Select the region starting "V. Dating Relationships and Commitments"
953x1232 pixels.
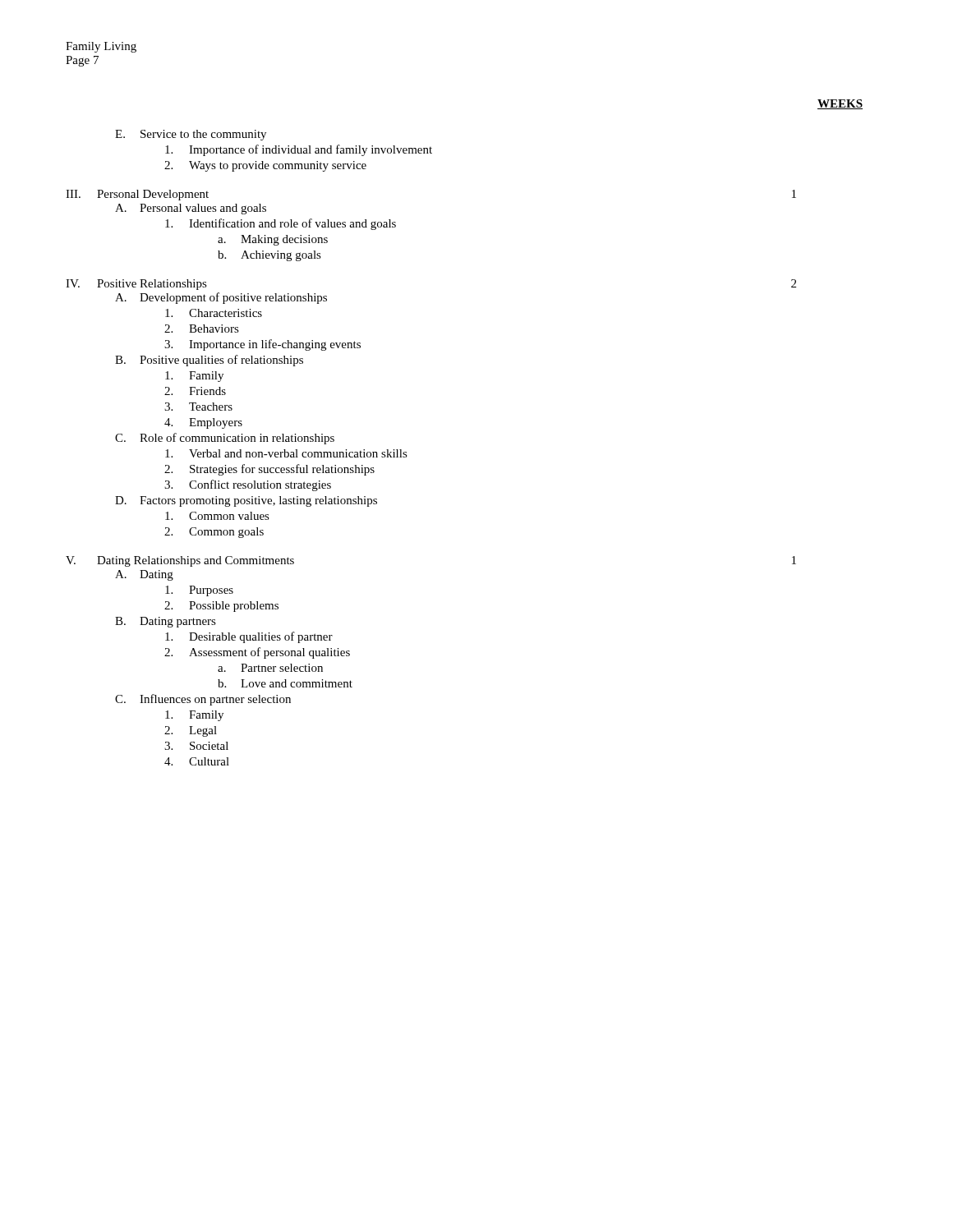pos(198,561)
